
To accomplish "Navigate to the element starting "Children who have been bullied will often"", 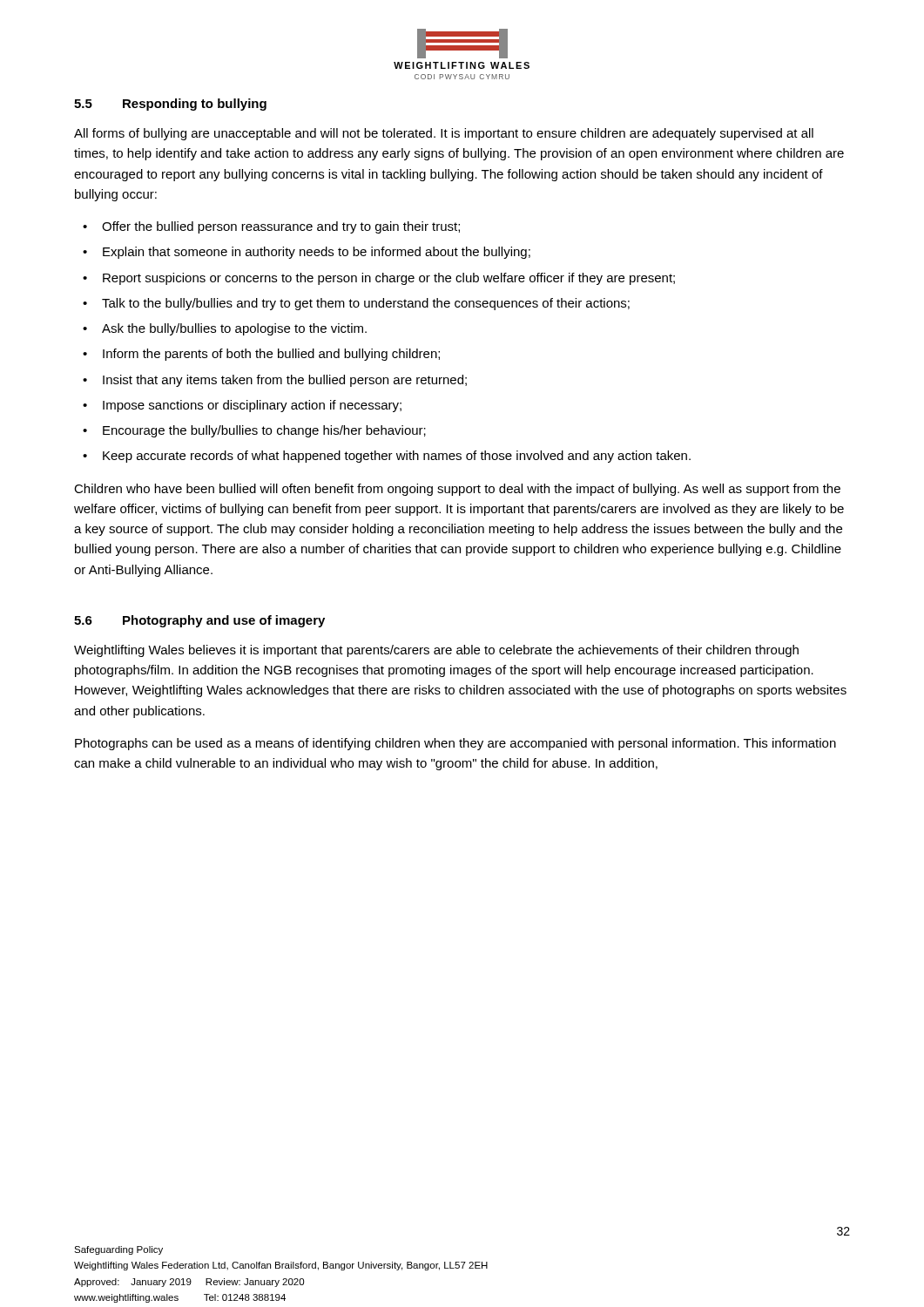I will click(x=459, y=528).
